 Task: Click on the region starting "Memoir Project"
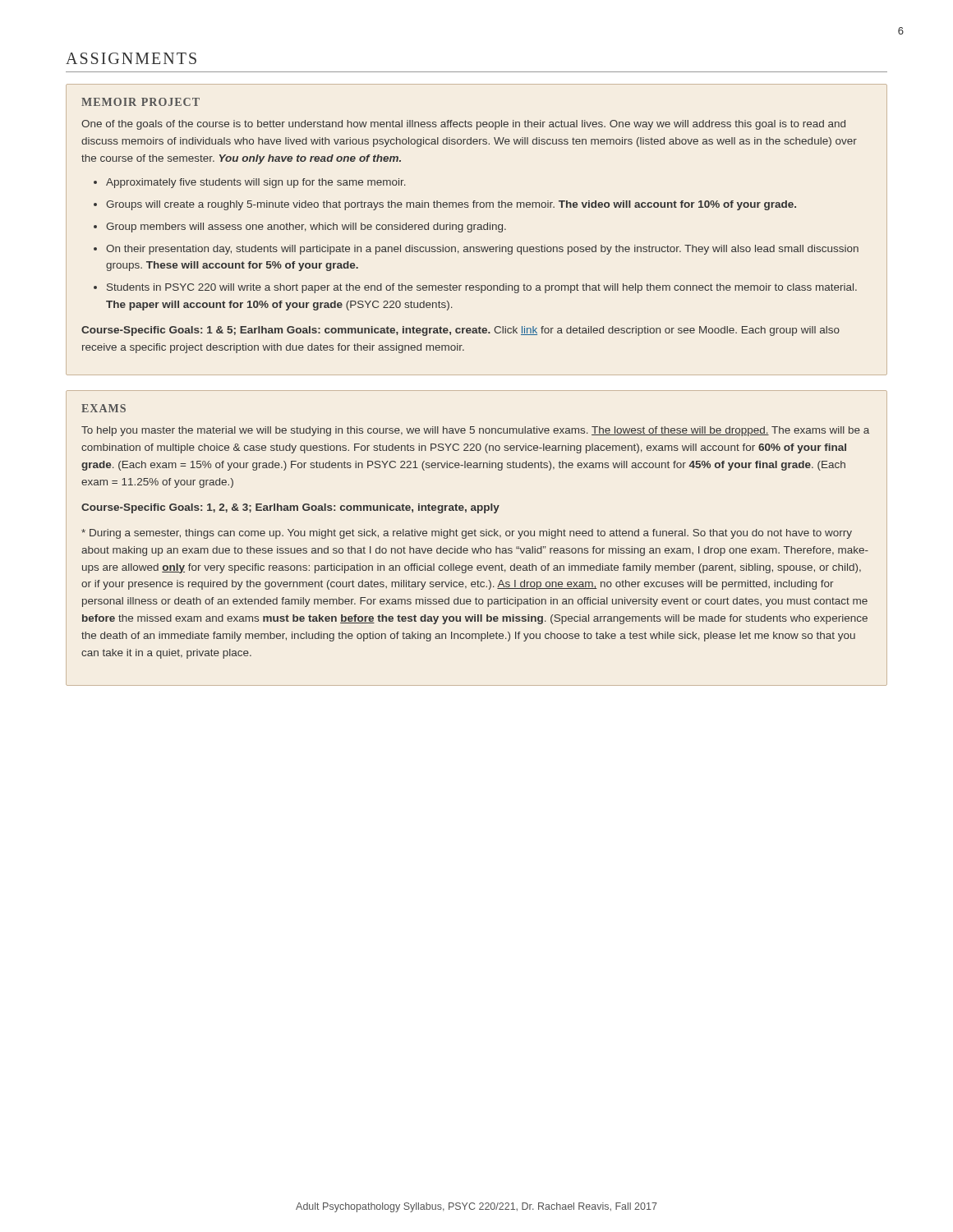tap(141, 102)
